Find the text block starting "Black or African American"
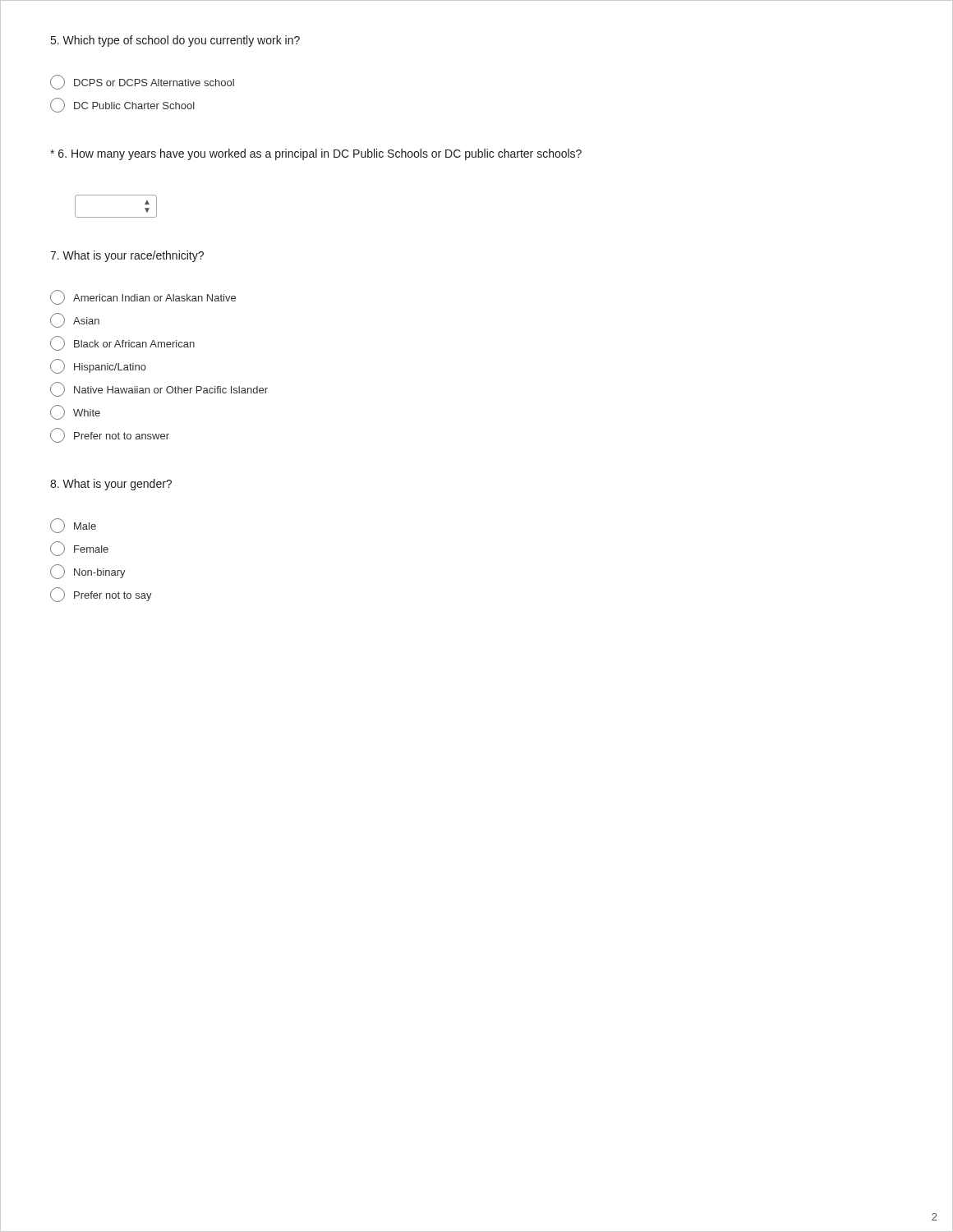Viewport: 953px width, 1232px height. point(122,343)
